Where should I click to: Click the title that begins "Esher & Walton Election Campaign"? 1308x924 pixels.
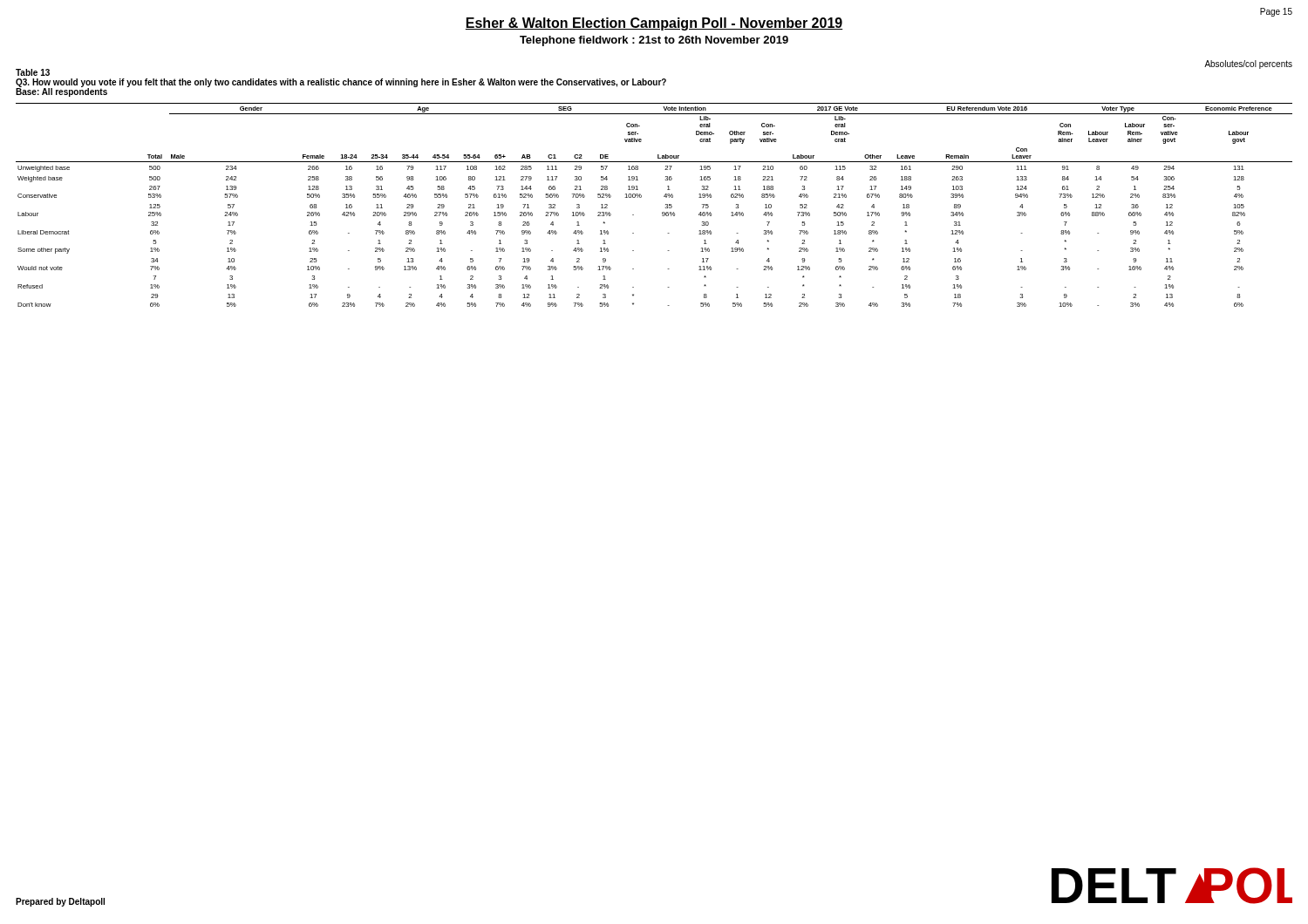coord(654,31)
